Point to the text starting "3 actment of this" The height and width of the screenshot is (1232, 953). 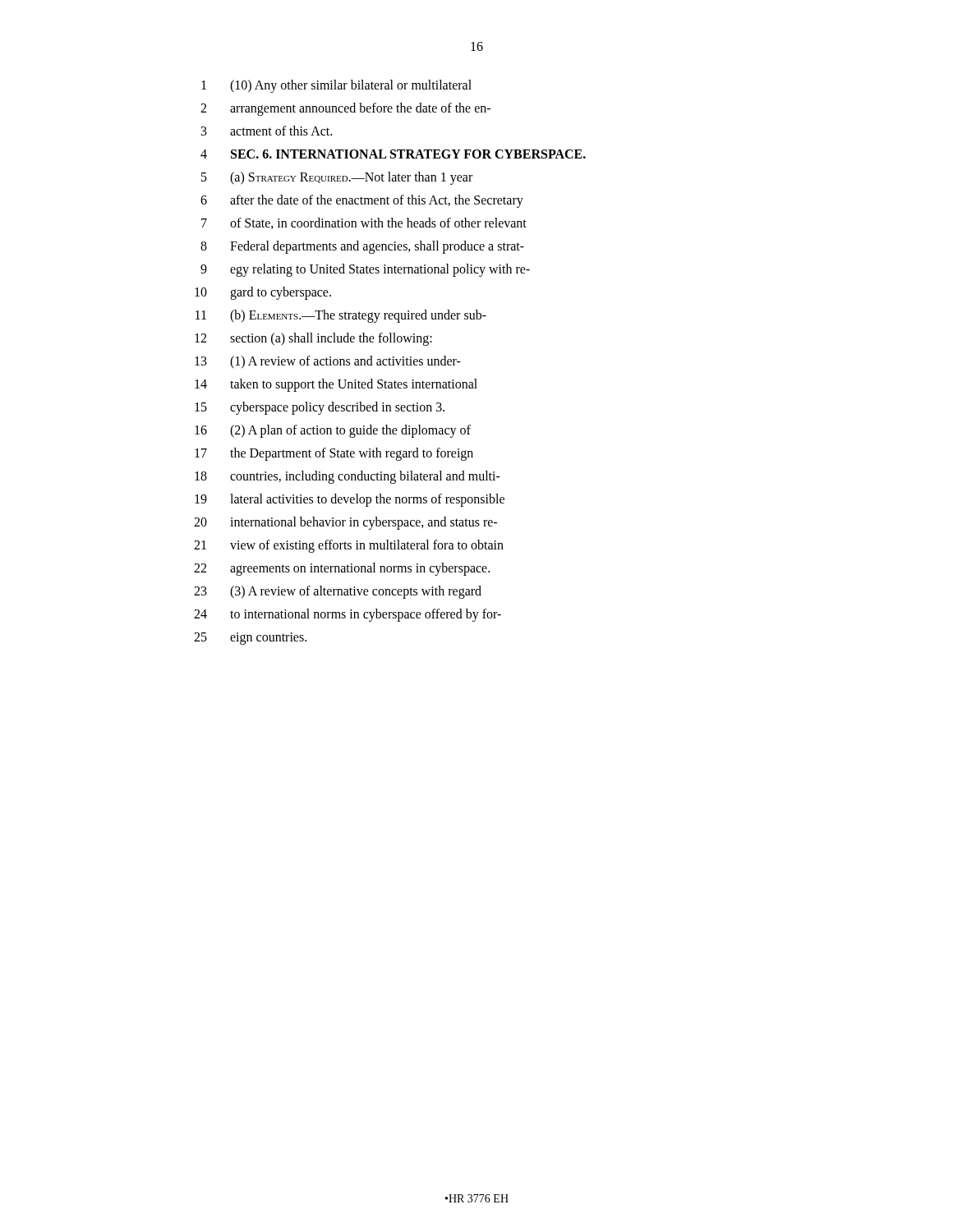267,131
